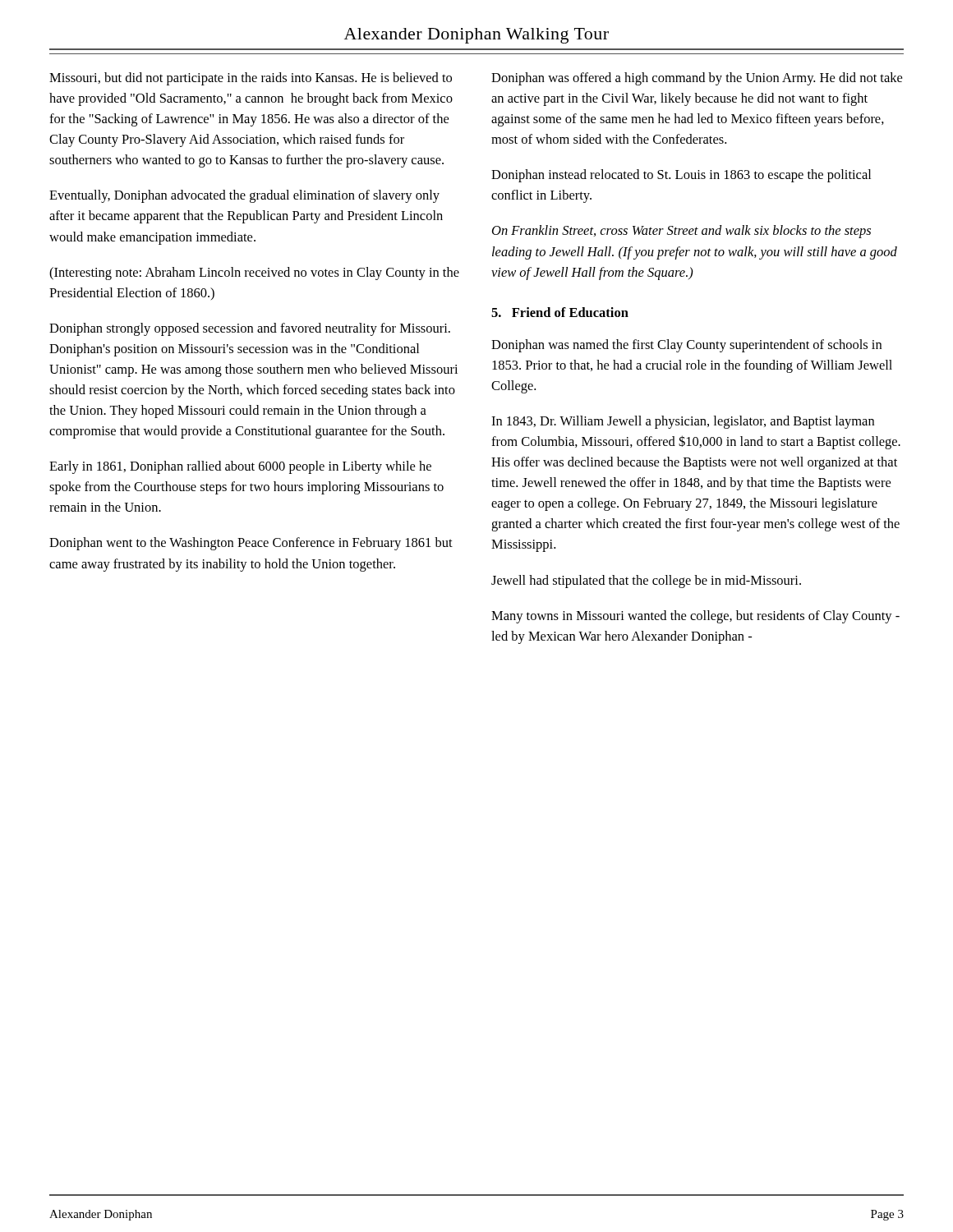Click on the text block starting "In 1843, Dr."
Image resolution: width=953 pixels, height=1232 pixels.
pyautogui.click(x=696, y=483)
